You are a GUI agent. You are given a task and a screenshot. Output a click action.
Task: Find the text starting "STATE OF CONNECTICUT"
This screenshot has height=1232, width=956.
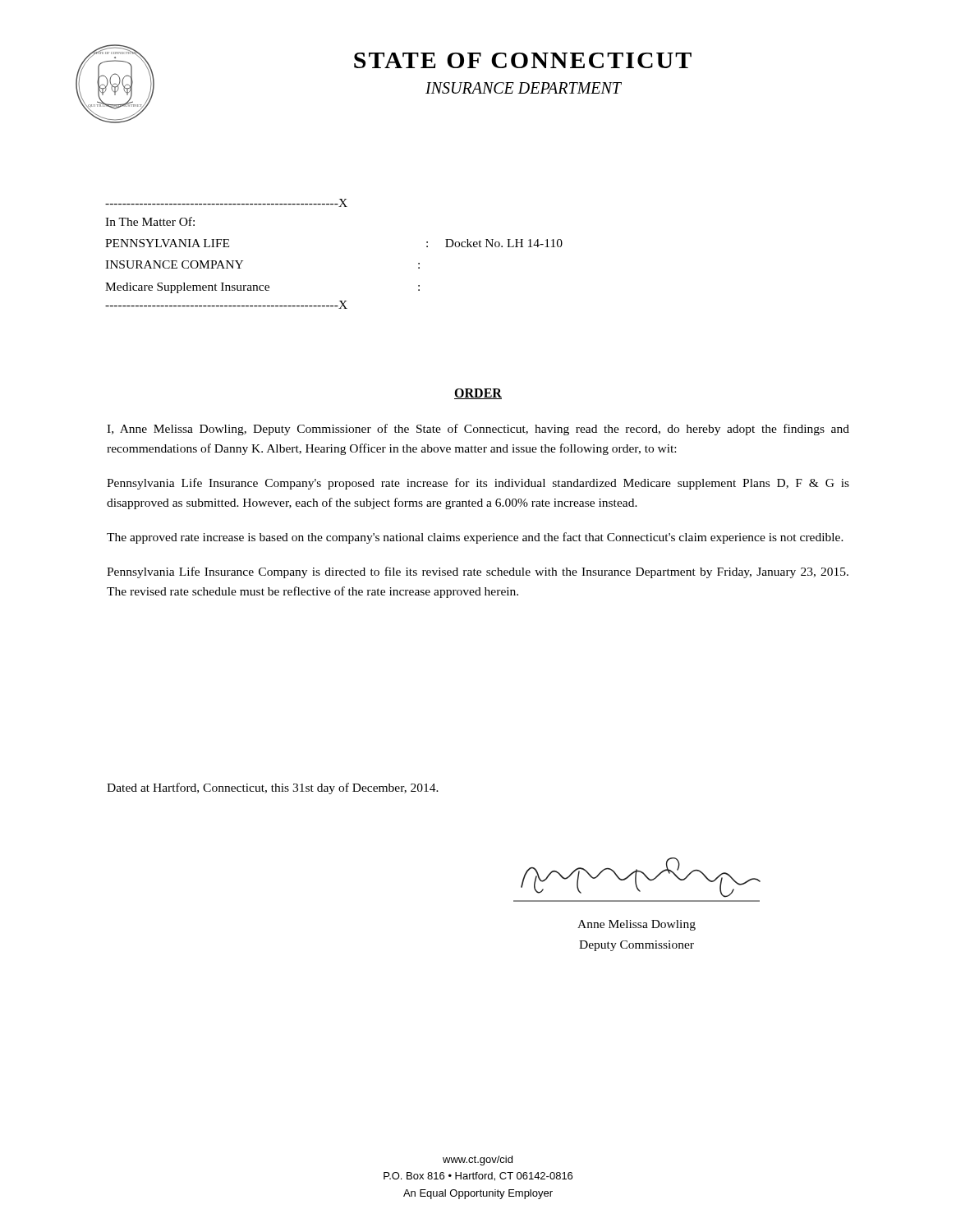523,60
